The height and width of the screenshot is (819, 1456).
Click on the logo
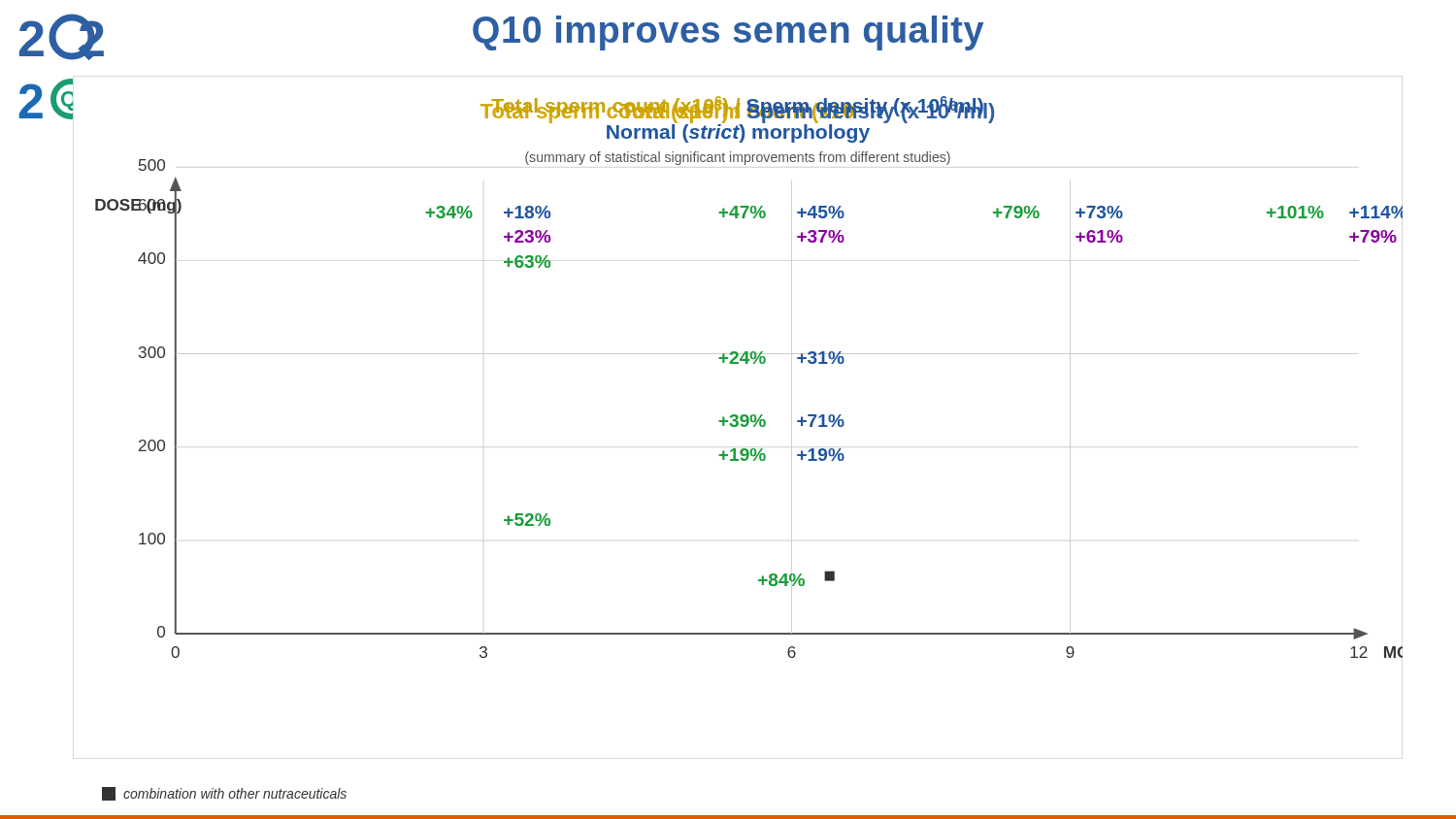(71, 70)
